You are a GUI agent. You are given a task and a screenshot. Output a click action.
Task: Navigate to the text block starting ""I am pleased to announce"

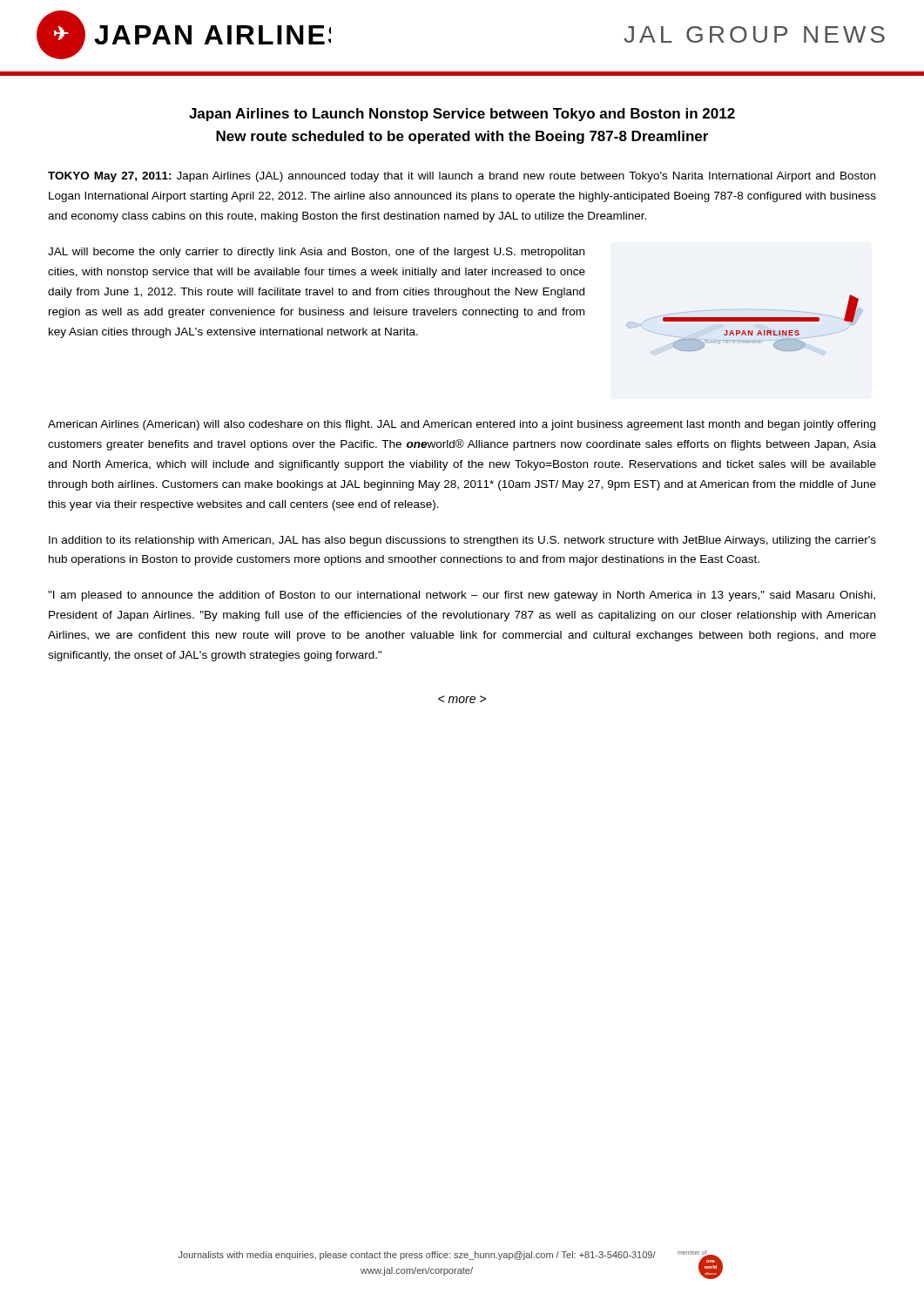[462, 625]
